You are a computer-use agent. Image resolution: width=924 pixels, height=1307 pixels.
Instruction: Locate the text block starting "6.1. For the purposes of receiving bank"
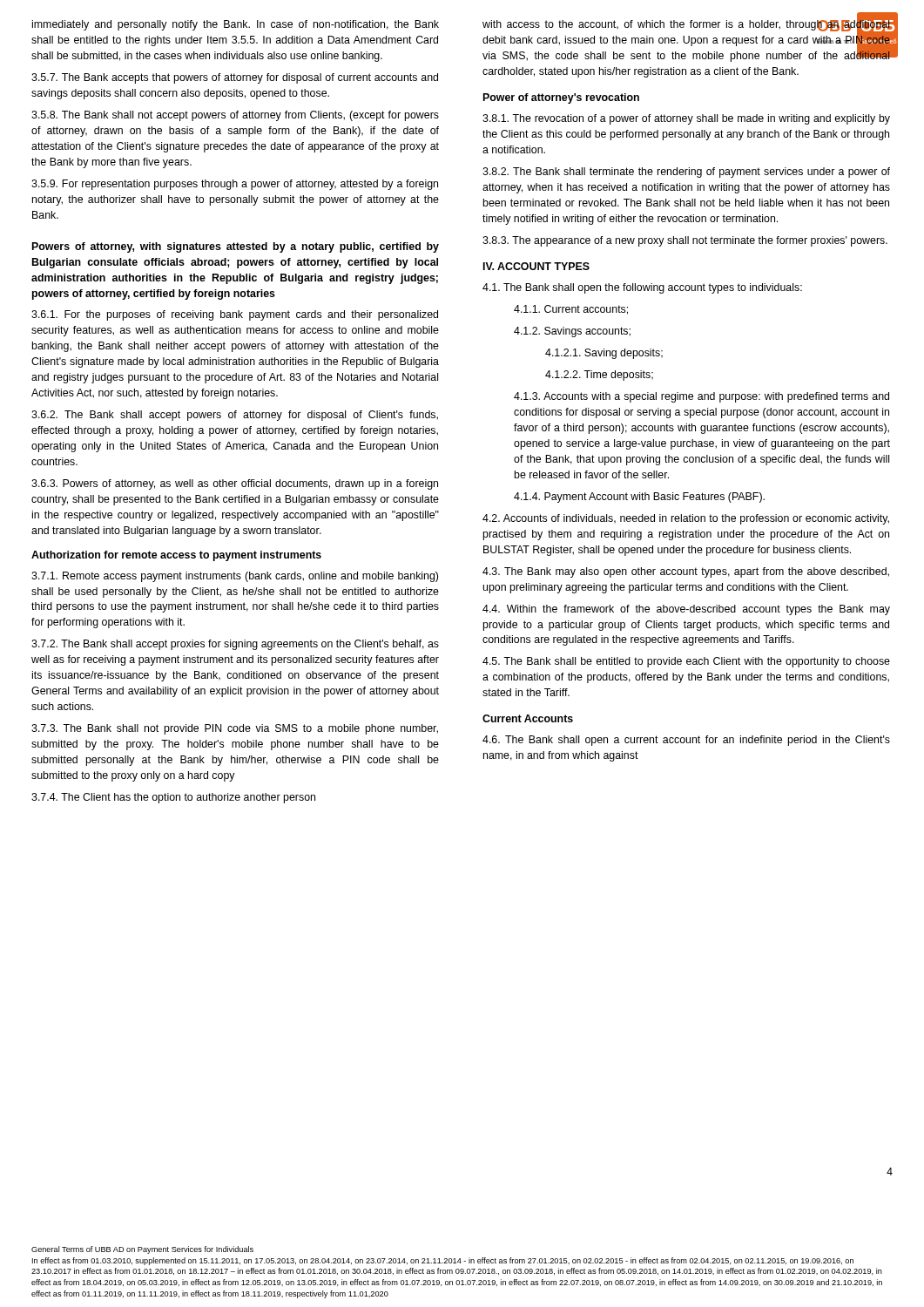[x=235, y=353]
